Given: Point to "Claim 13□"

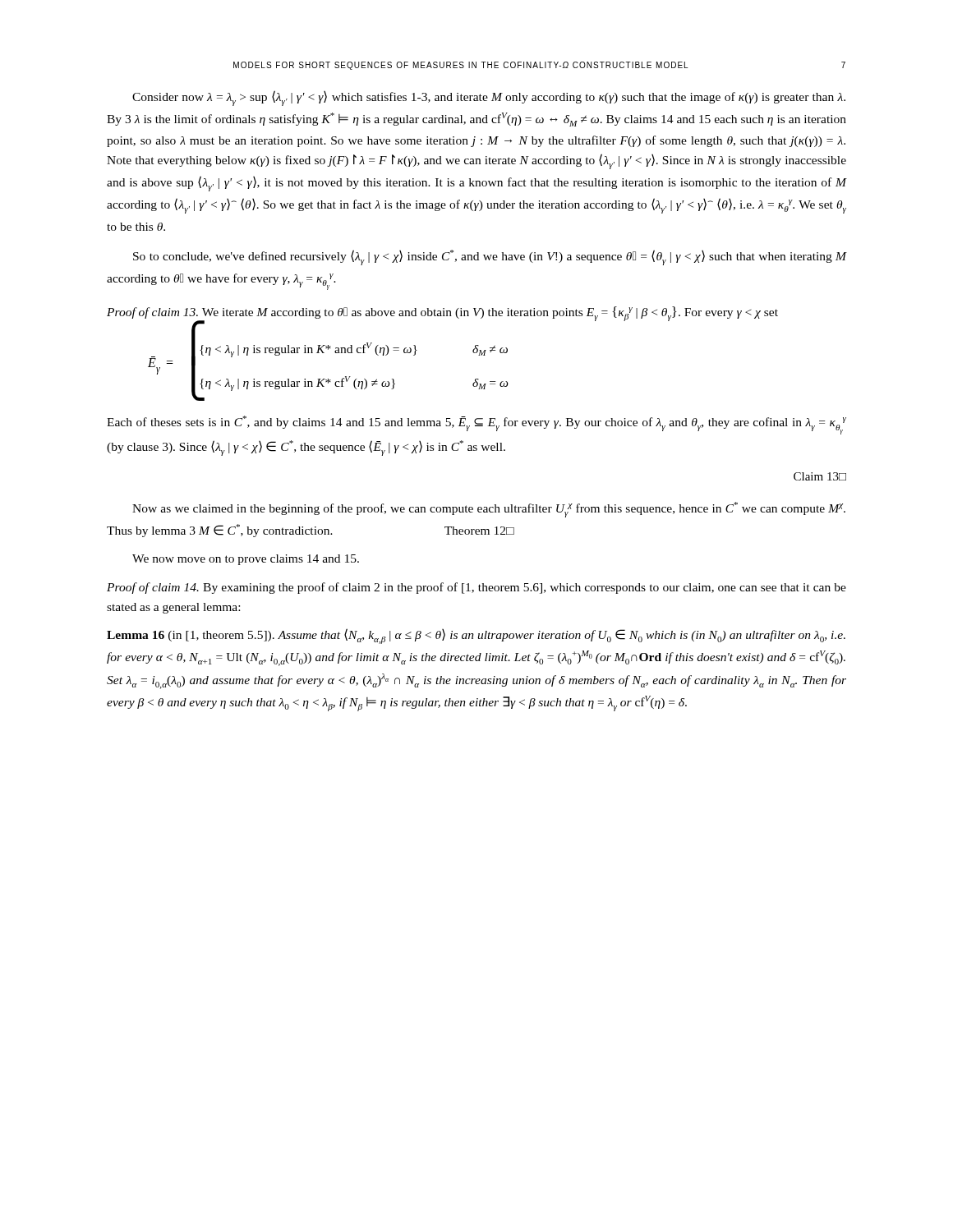Looking at the screenshot, I should tap(820, 476).
